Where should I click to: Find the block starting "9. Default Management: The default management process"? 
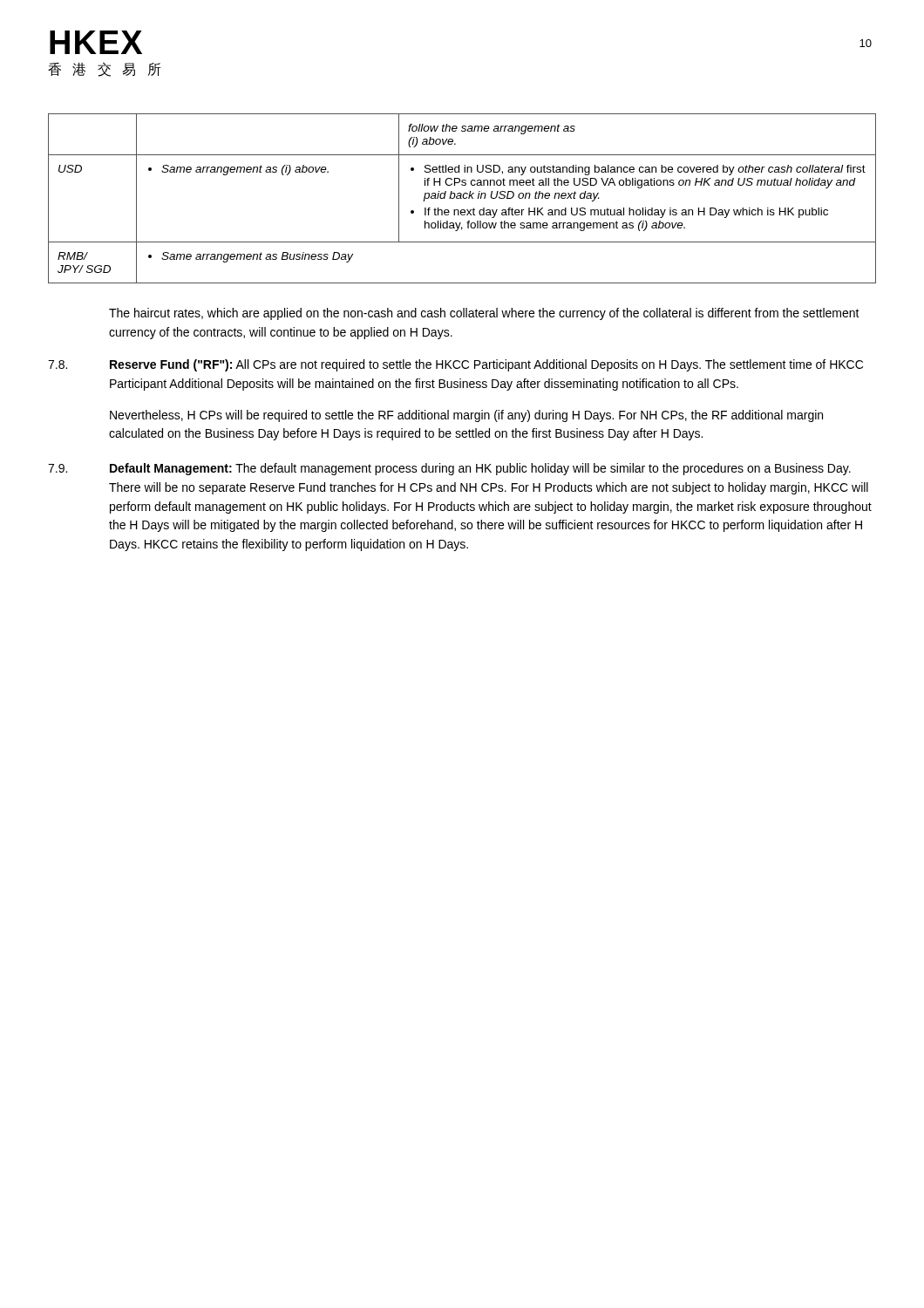coord(462,507)
